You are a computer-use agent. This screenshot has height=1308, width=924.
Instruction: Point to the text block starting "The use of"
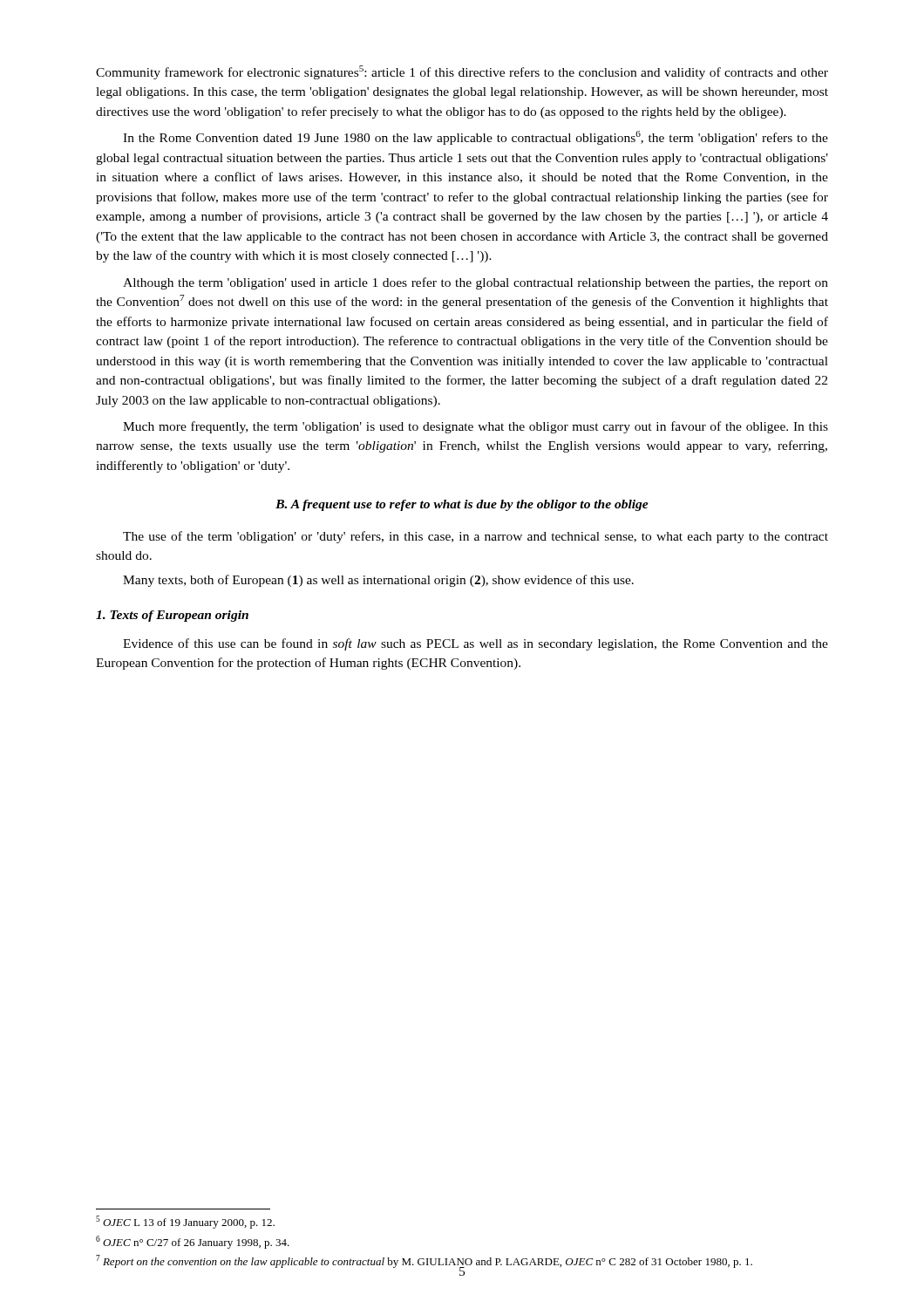(462, 546)
